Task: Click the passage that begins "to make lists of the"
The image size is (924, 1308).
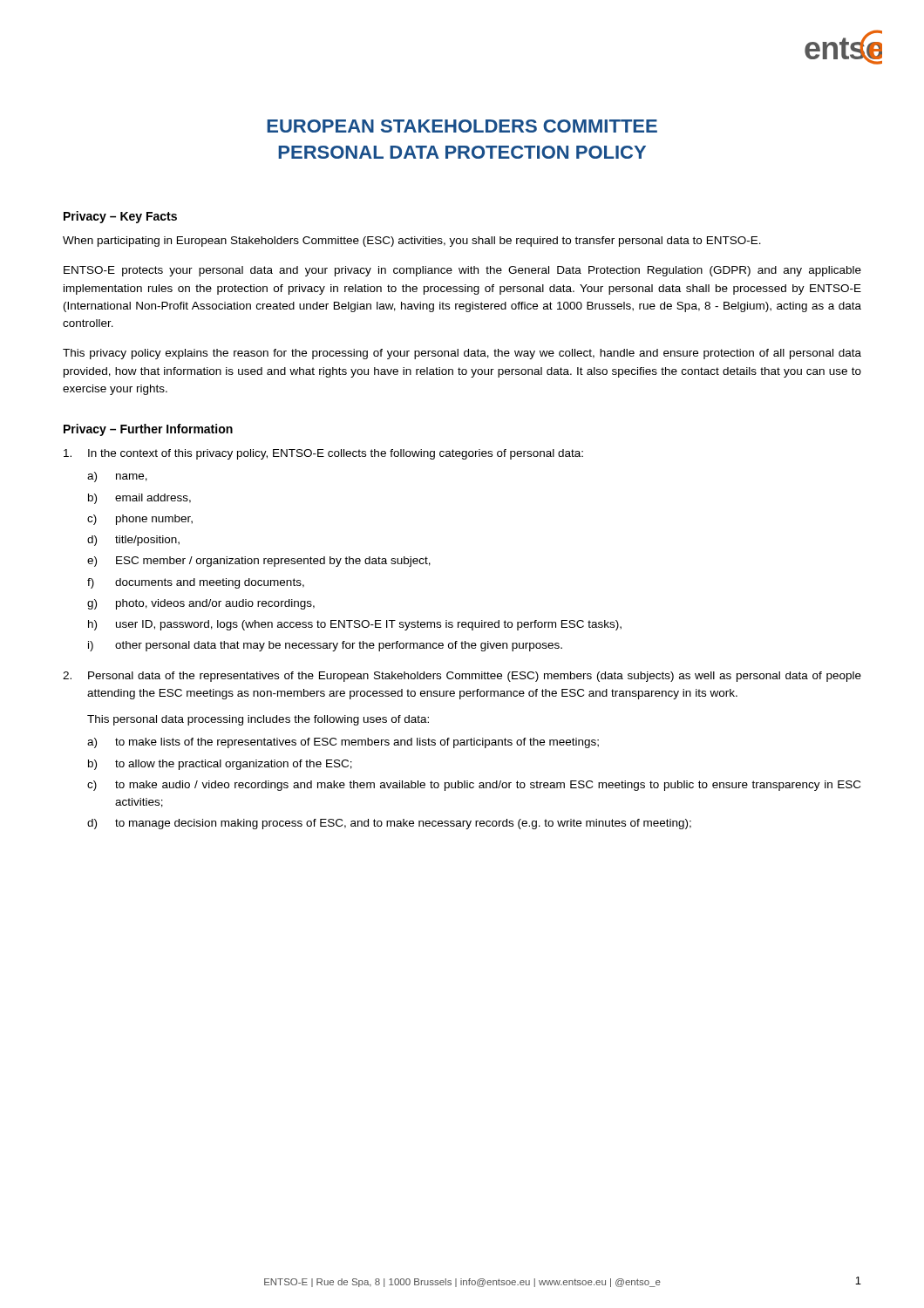Action: click(357, 742)
